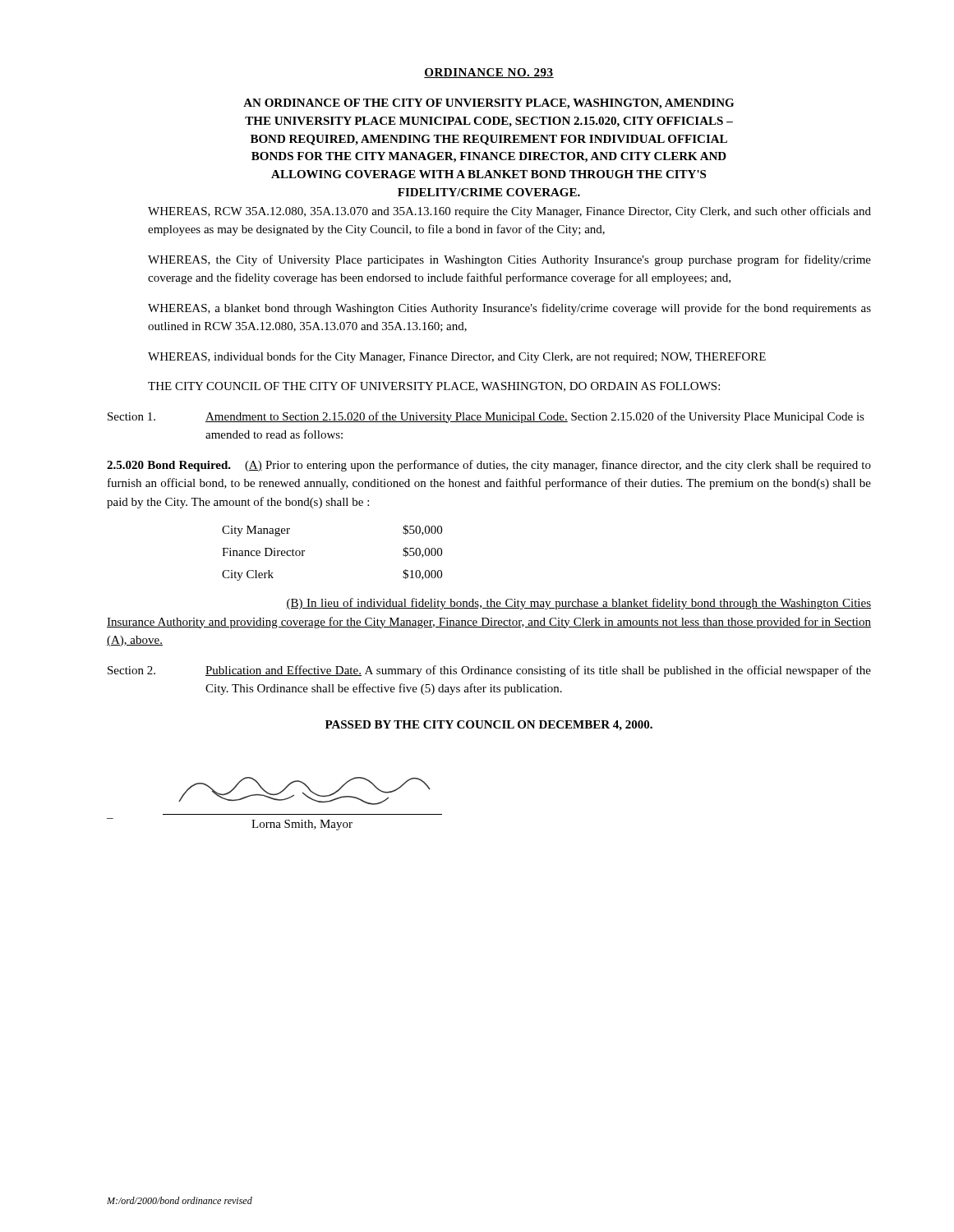Find the block on this page that starts "5.020 Bond Required. (A) Prior to entering"
954x1232 pixels.
coord(489,483)
